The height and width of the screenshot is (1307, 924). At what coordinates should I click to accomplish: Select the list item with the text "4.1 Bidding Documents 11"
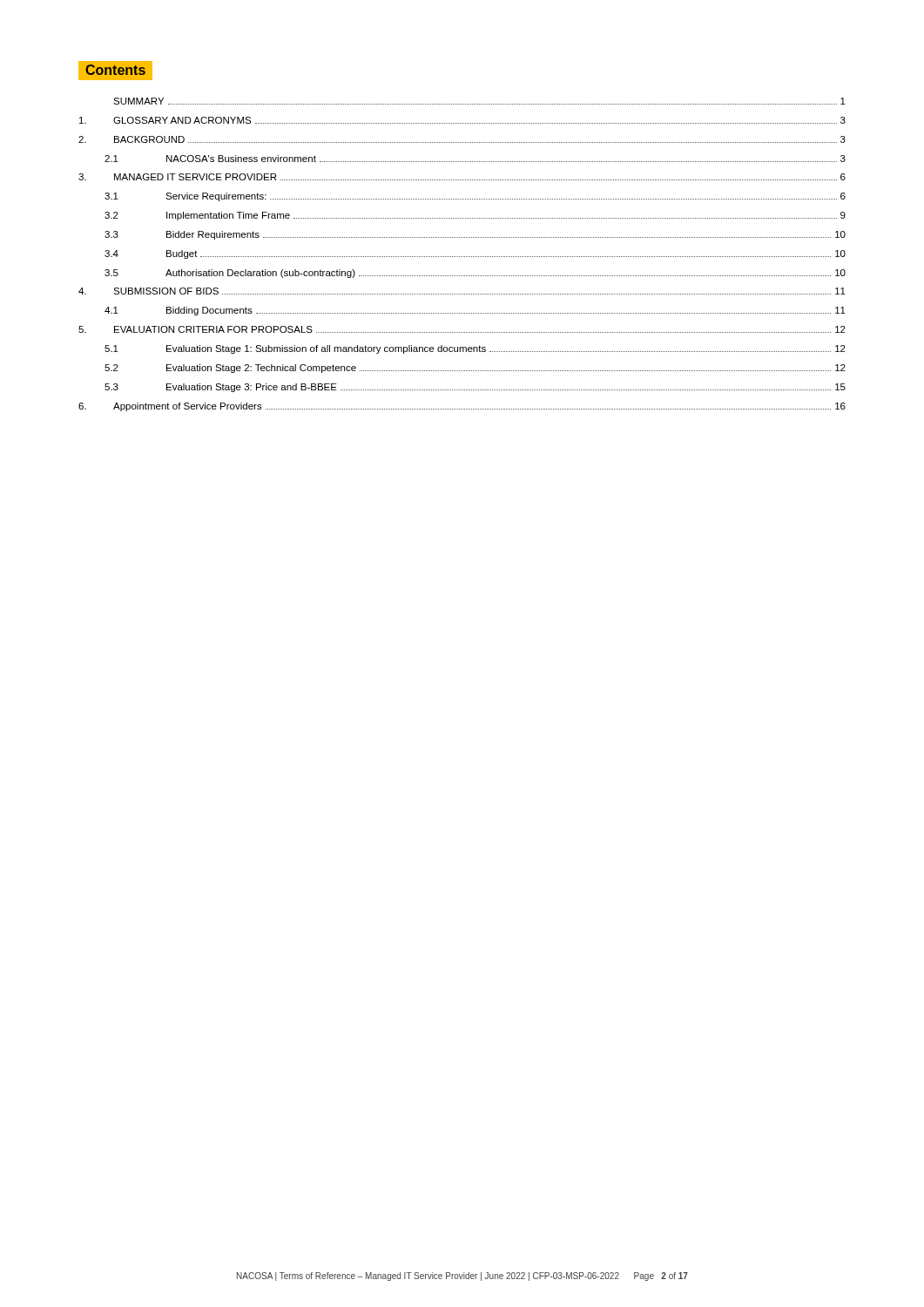coord(462,311)
